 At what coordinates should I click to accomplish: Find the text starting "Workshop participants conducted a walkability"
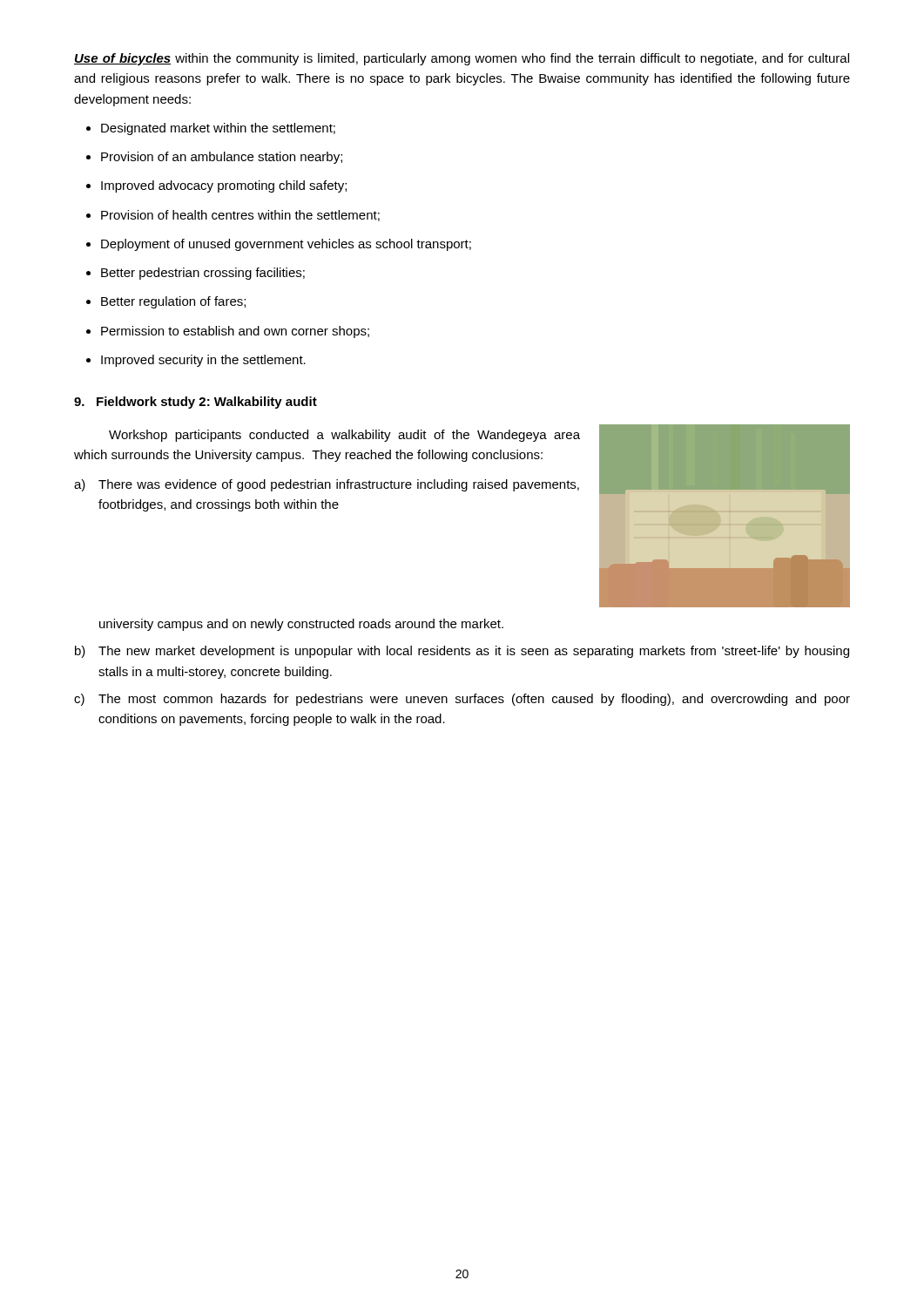327,445
